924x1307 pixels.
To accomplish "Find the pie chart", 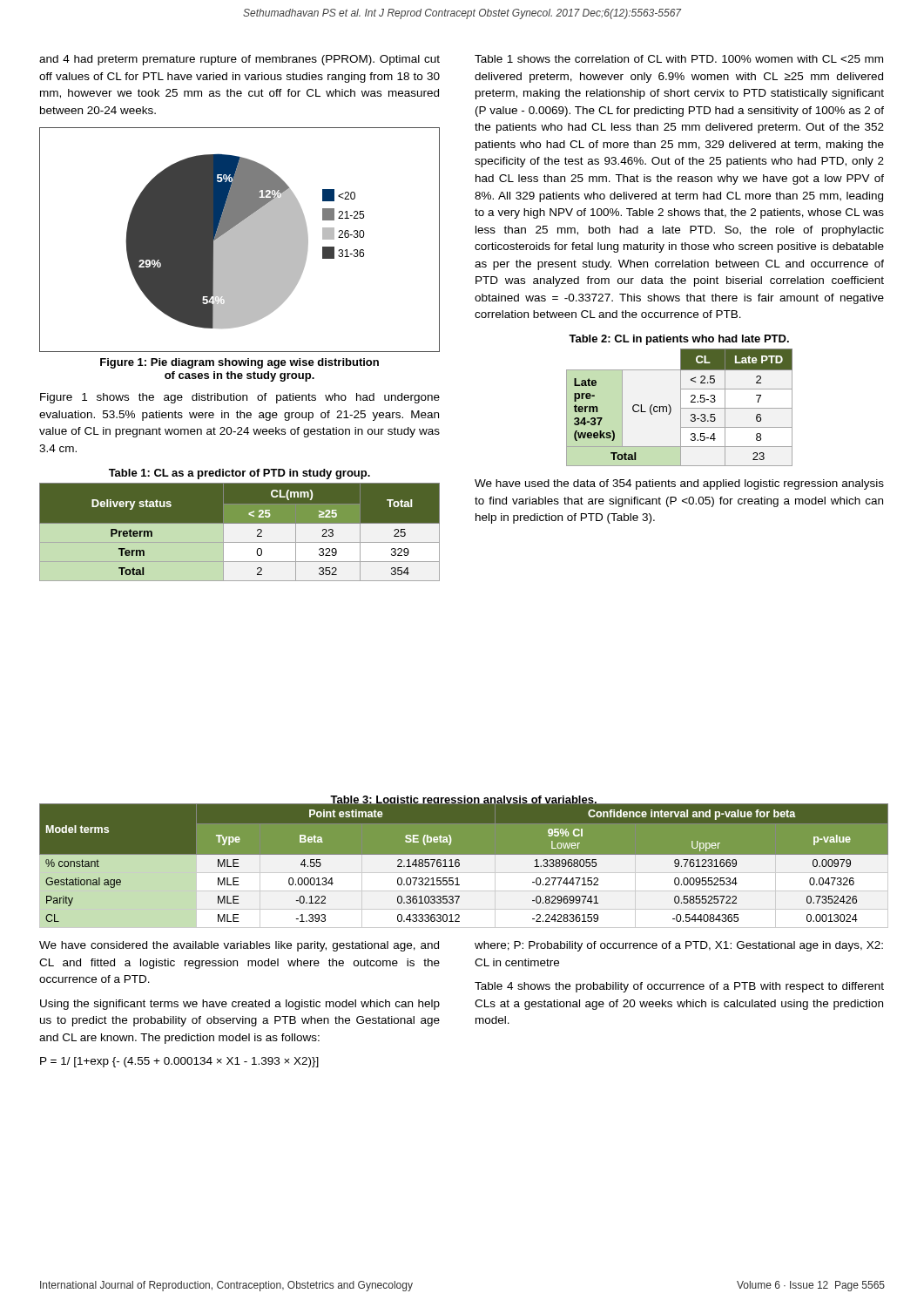I will (240, 240).
